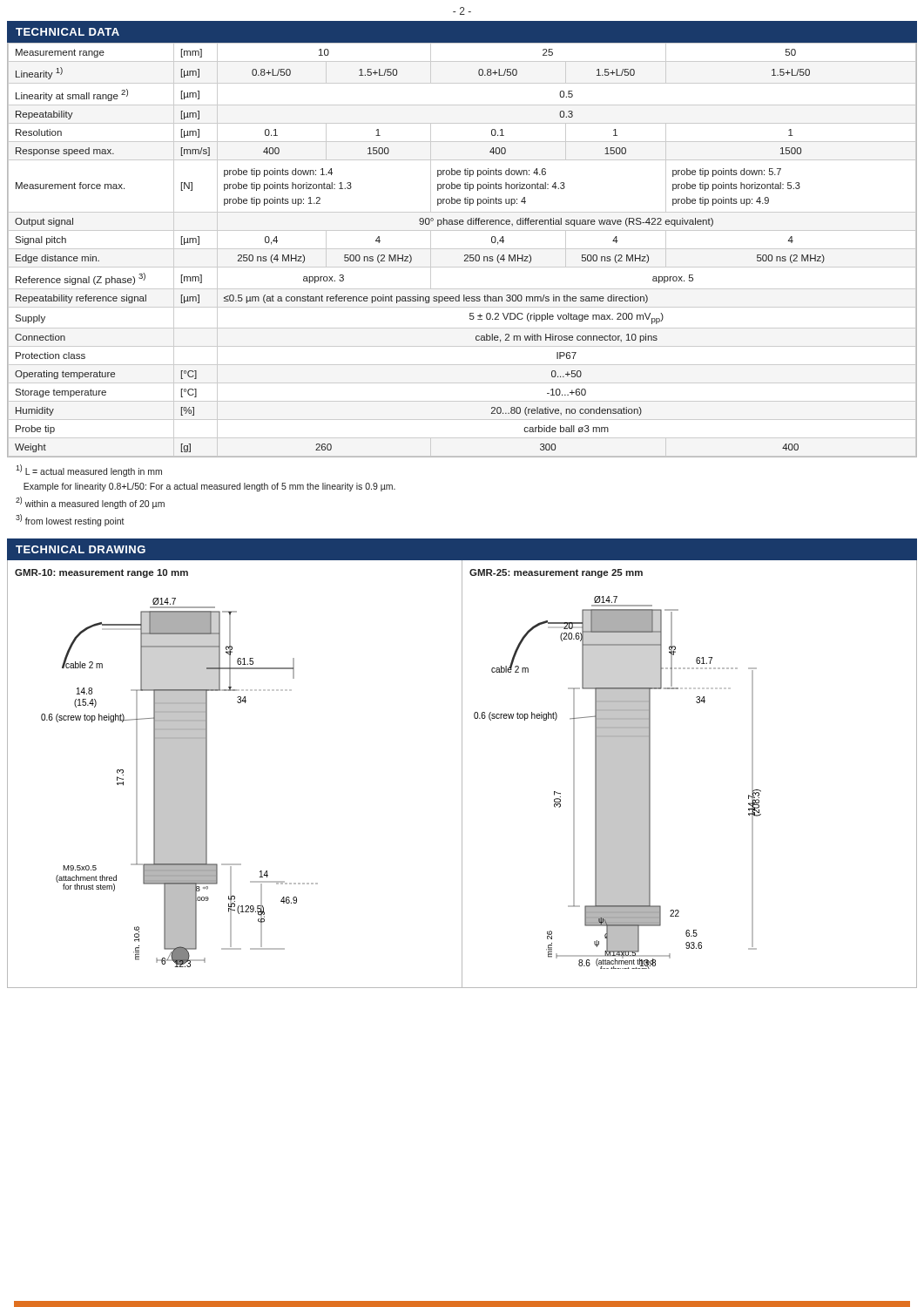924x1307 pixels.
Task: Select the section header with the text "TECHNICAL DRAWING"
Action: coord(81,549)
